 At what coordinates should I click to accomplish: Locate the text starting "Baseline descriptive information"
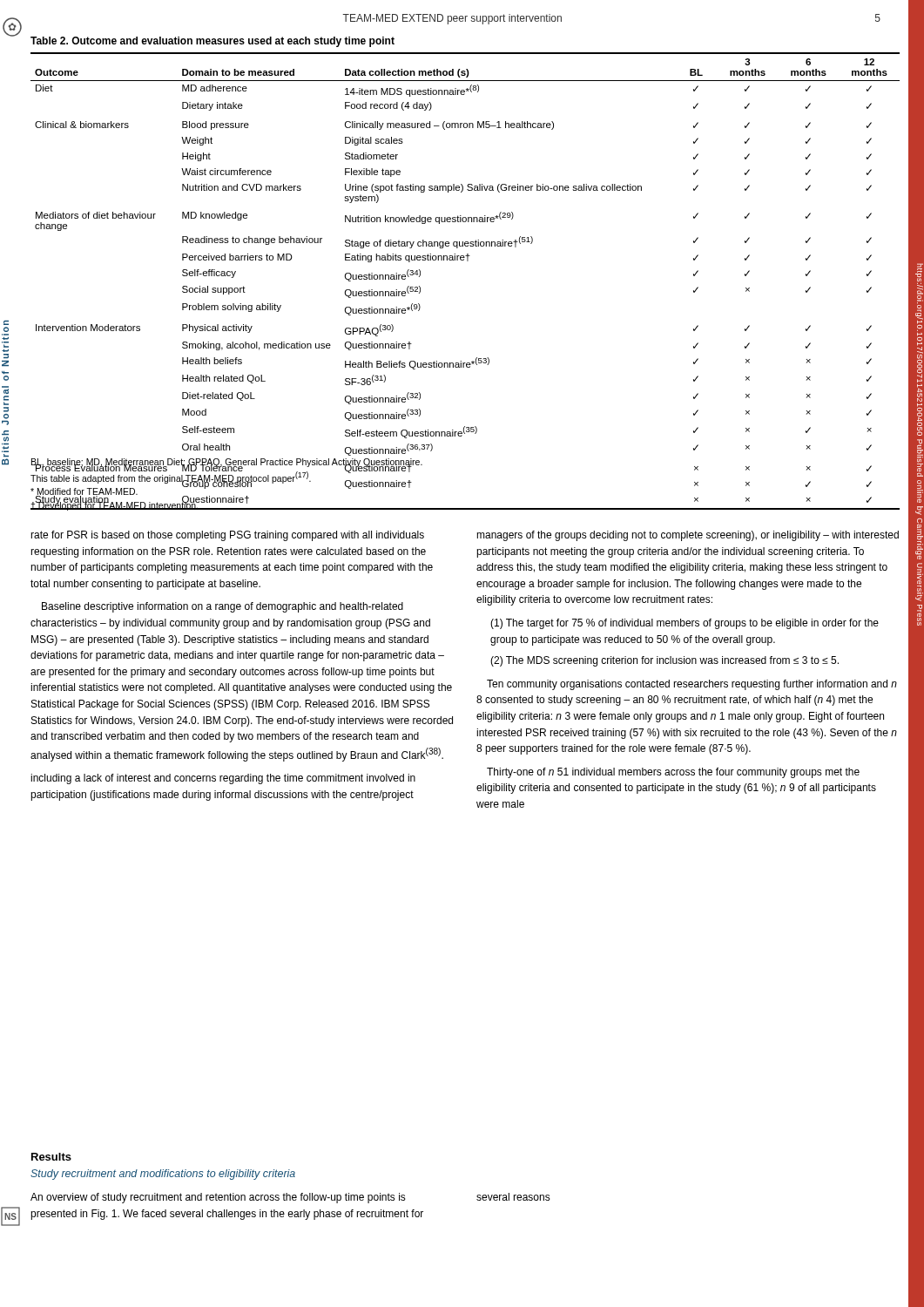242,681
